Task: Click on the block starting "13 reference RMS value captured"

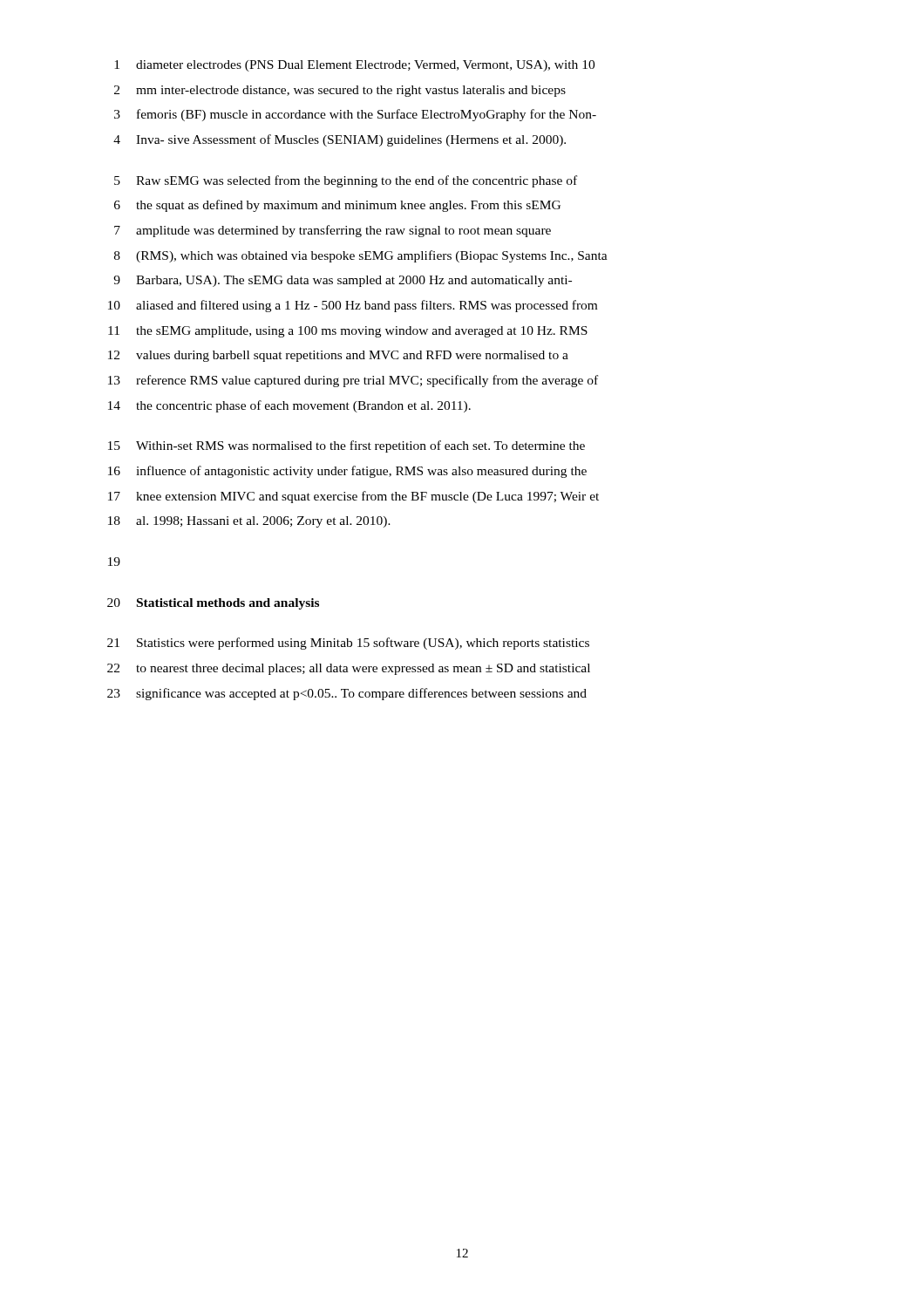Action: point(471,381)
